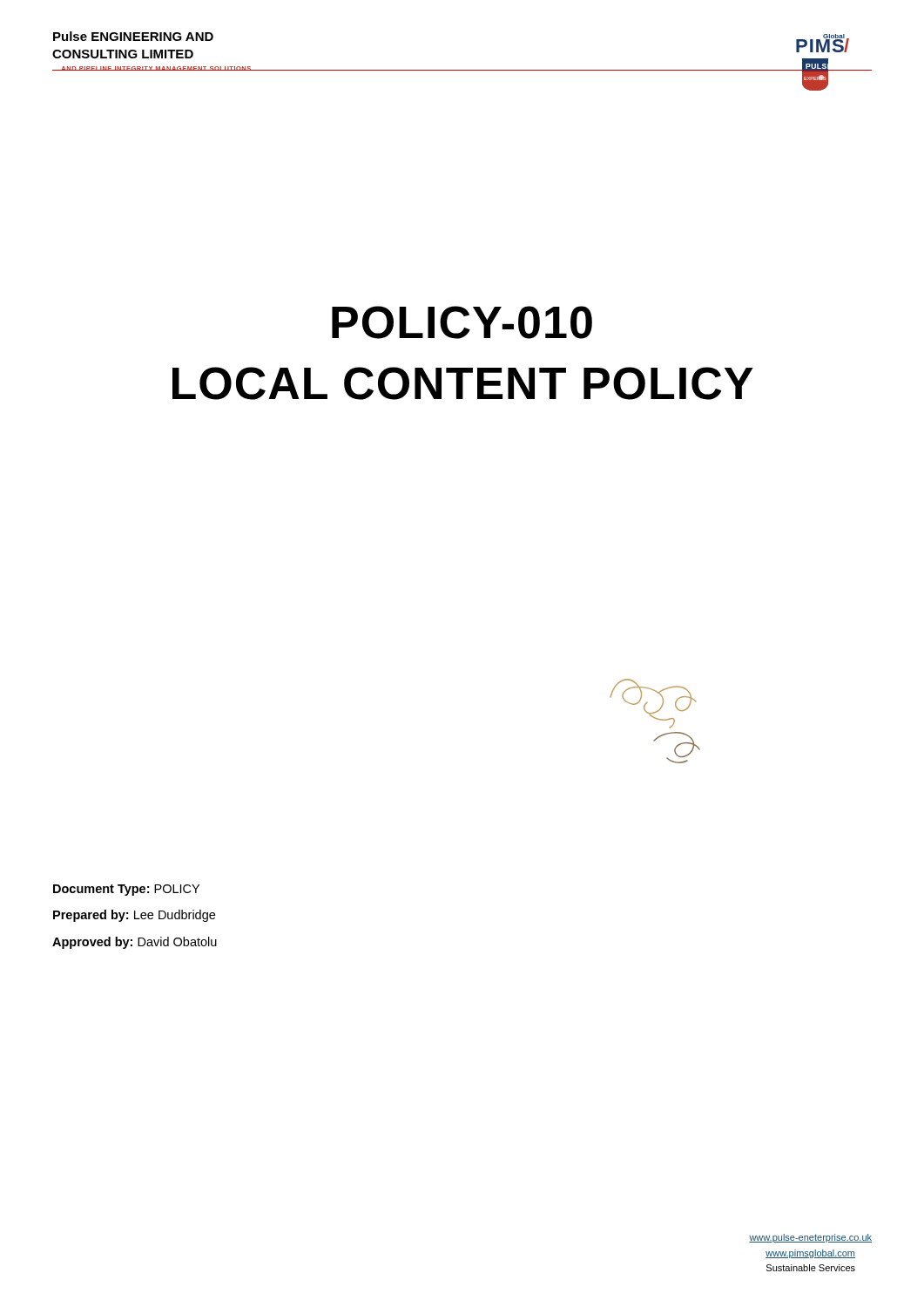
Task: Point to "Approved by: David Obatolu"
Action: coord(135,942)
